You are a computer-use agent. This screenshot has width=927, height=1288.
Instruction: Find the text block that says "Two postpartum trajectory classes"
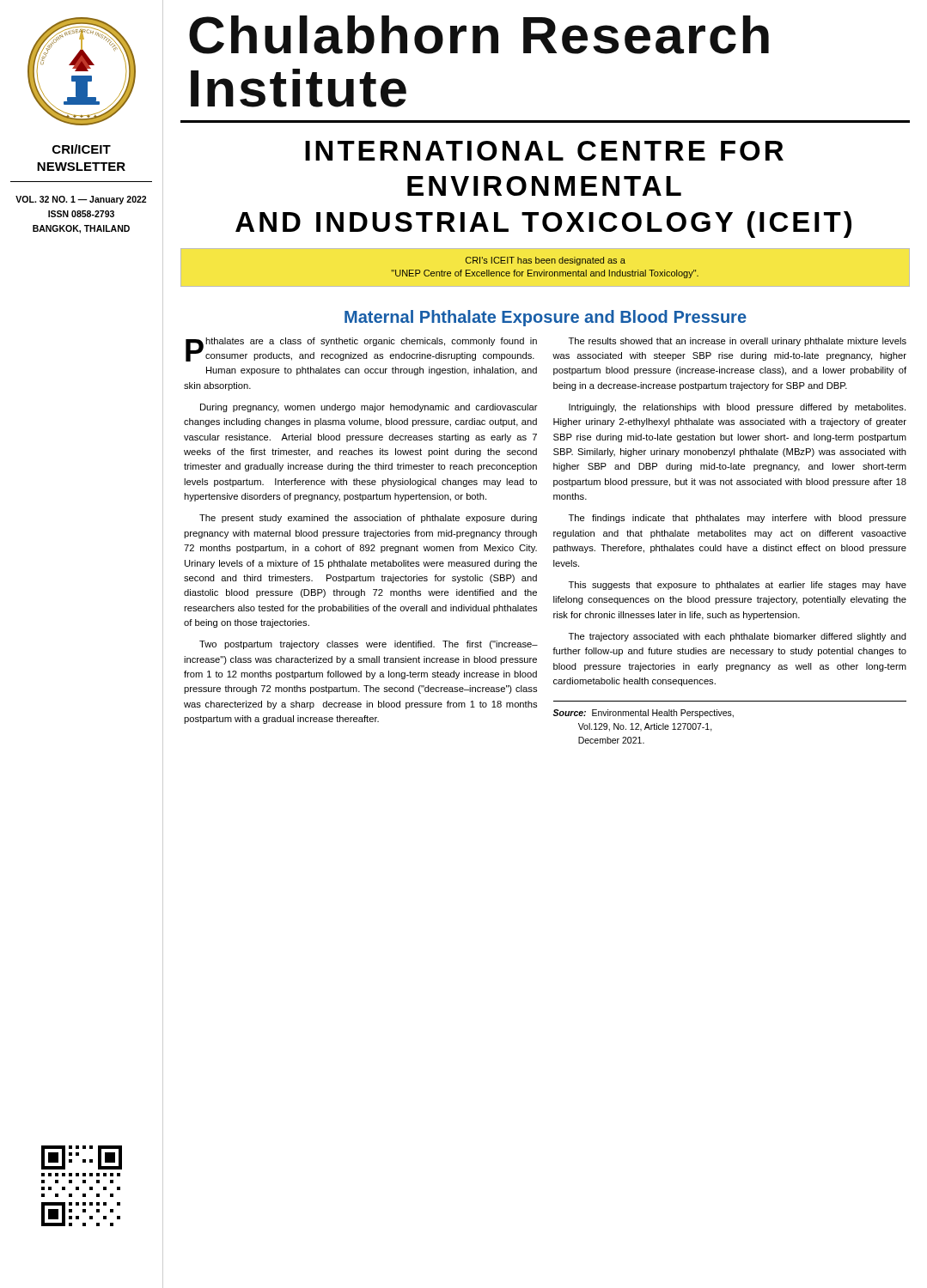coord(361,682)
